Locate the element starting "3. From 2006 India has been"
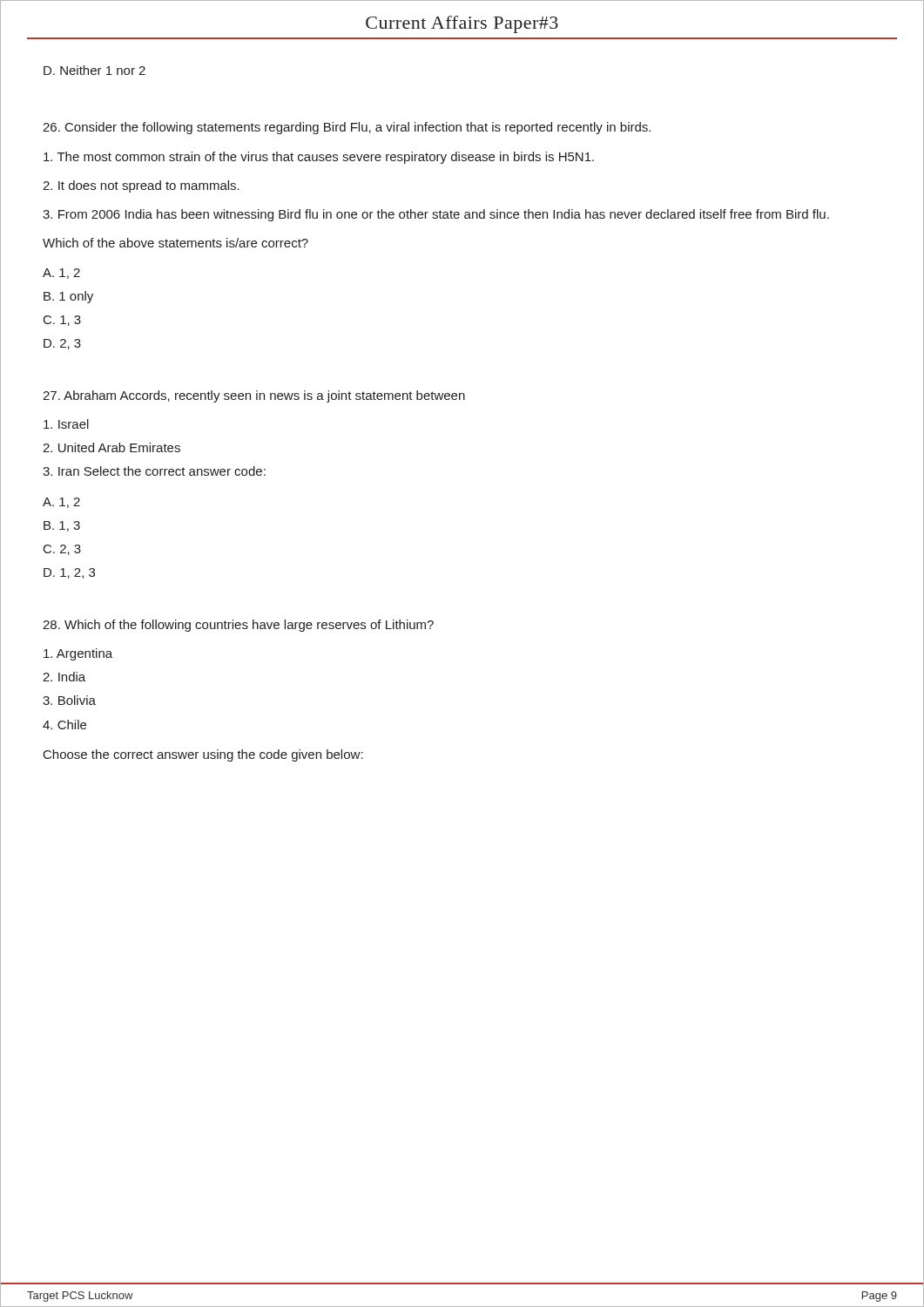 (436, 214)
